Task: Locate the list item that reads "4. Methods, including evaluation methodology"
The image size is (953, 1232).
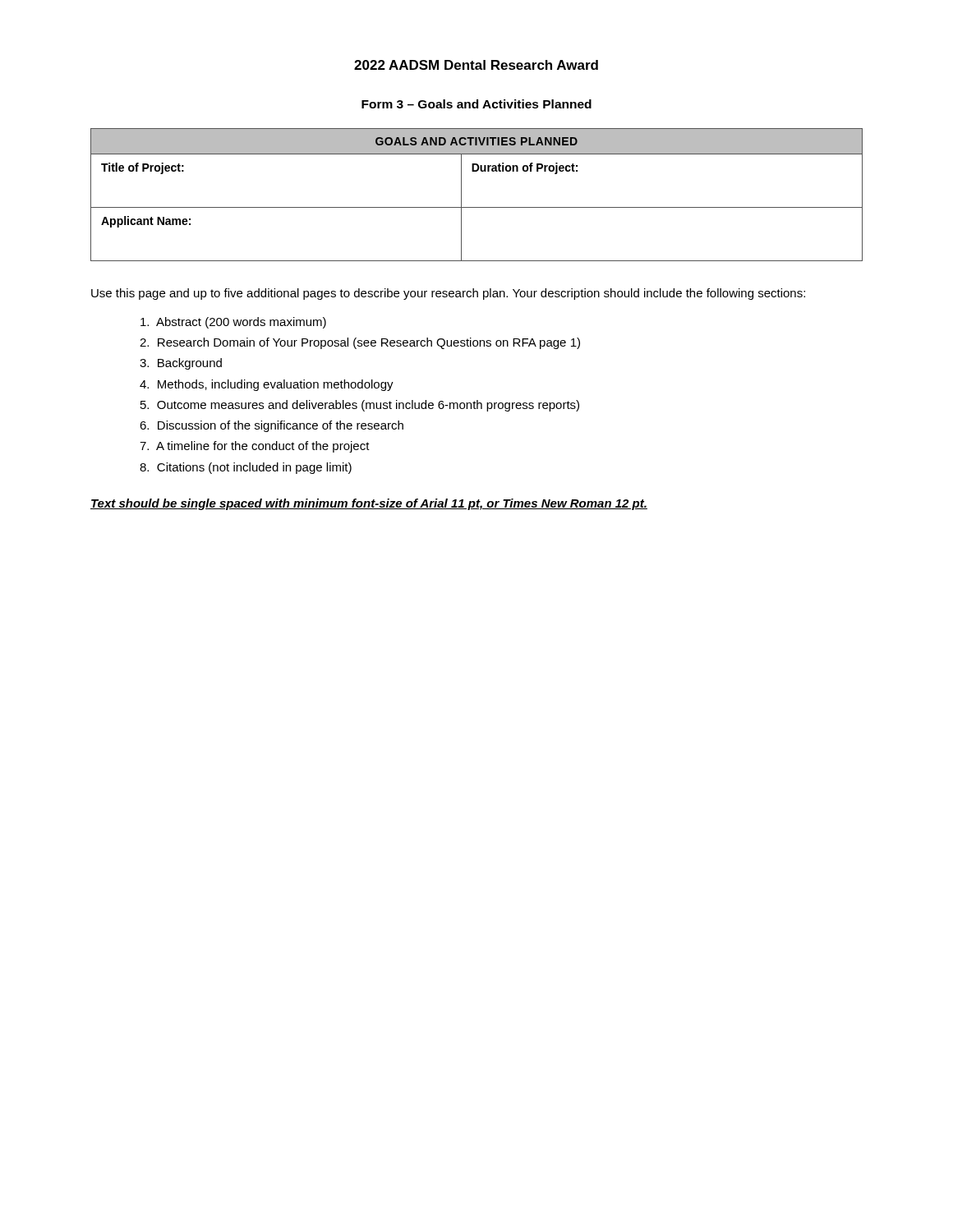Action: tap(266, 384)
